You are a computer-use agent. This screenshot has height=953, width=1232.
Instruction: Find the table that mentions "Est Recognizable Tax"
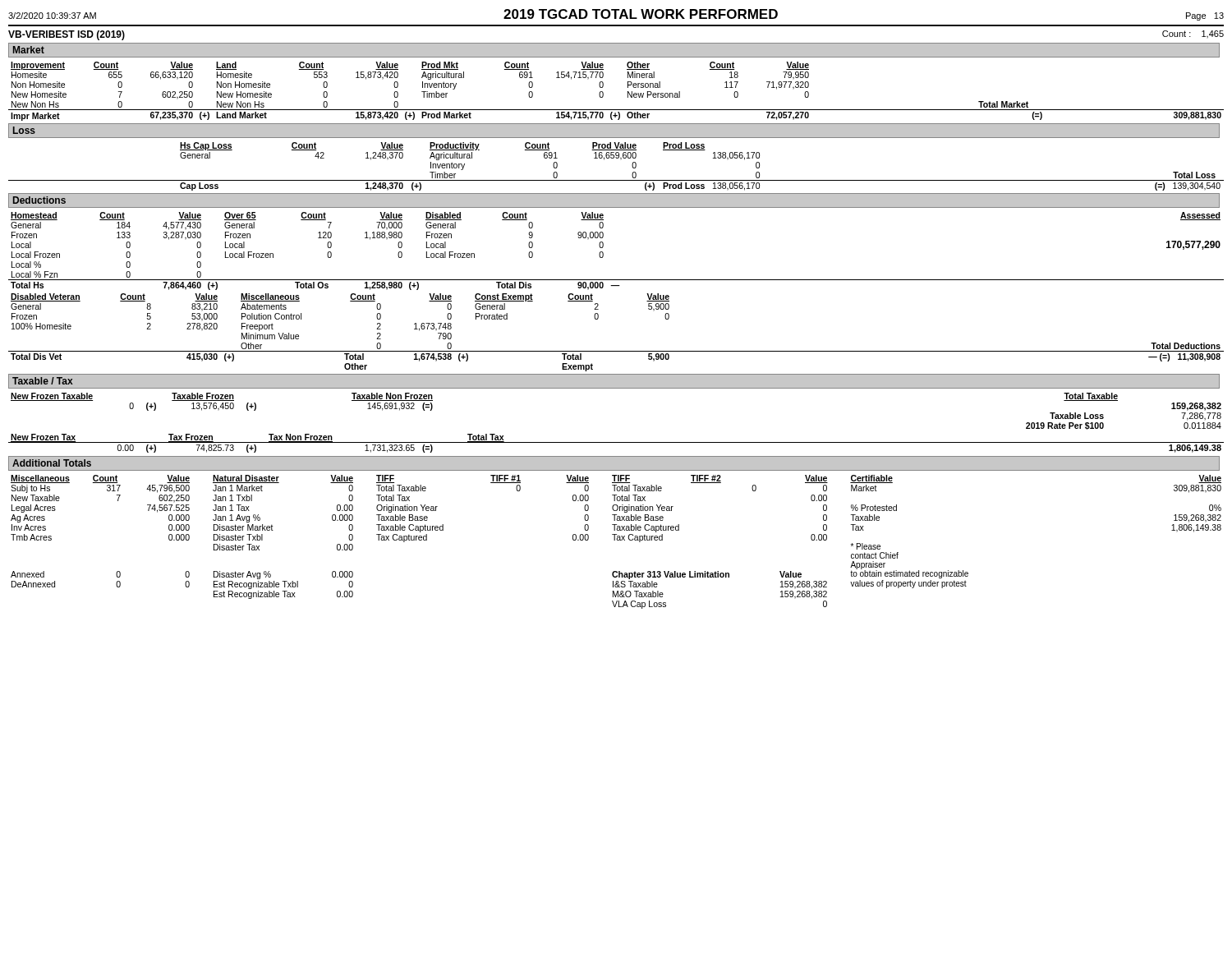(616, 541)
